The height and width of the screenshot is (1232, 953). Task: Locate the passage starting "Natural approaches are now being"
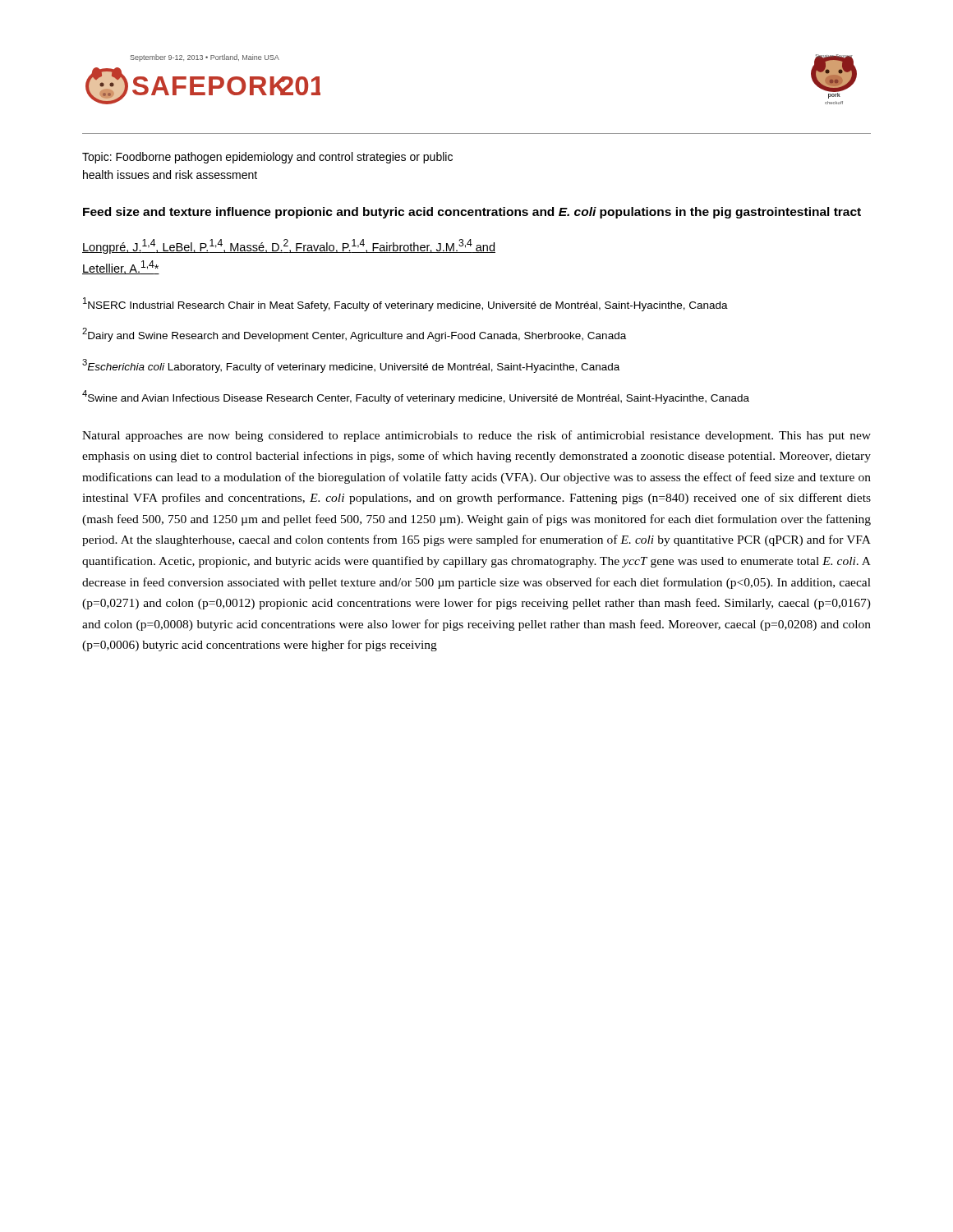click(476, 540)
